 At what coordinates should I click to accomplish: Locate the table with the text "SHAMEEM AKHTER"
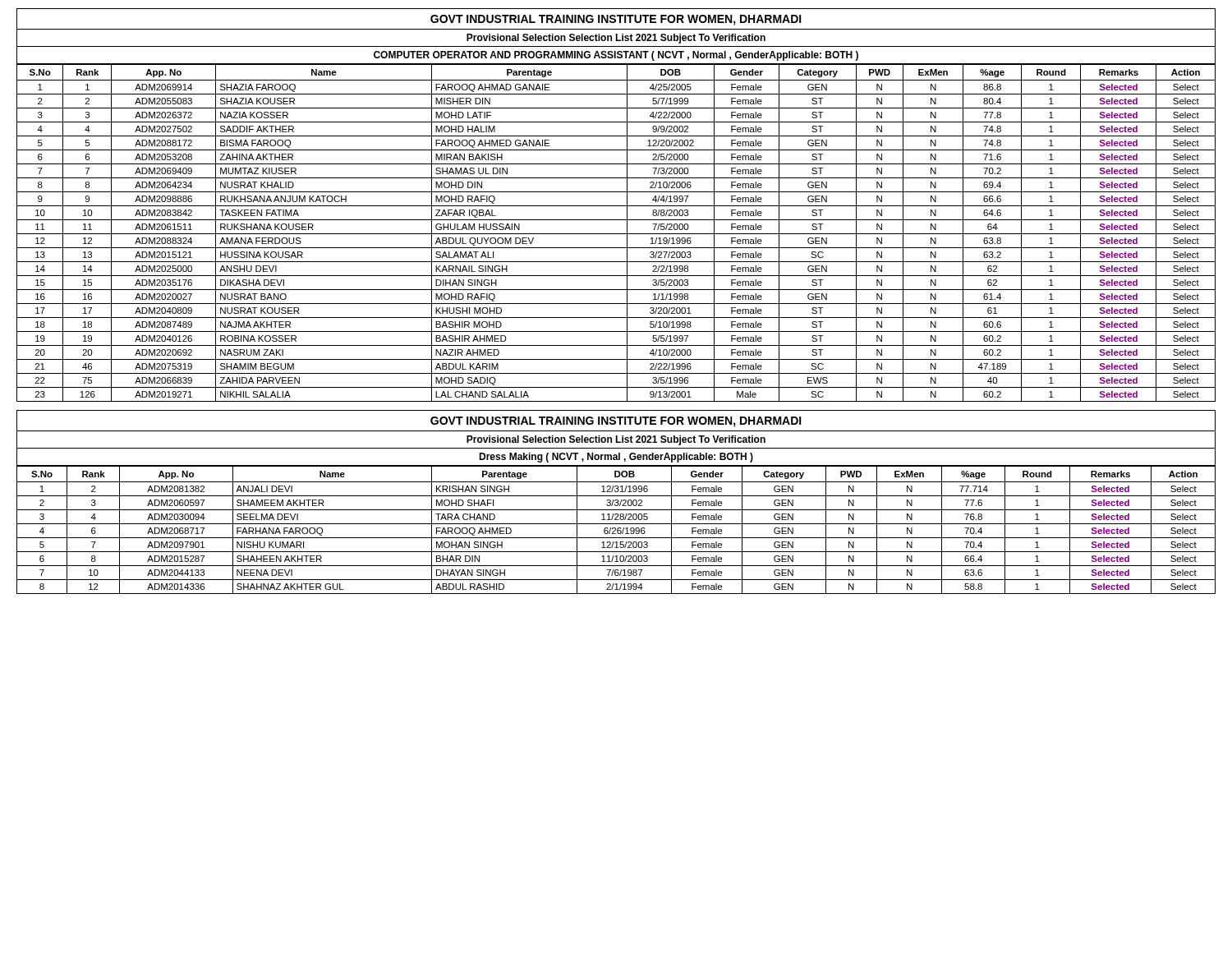point(616,530)
